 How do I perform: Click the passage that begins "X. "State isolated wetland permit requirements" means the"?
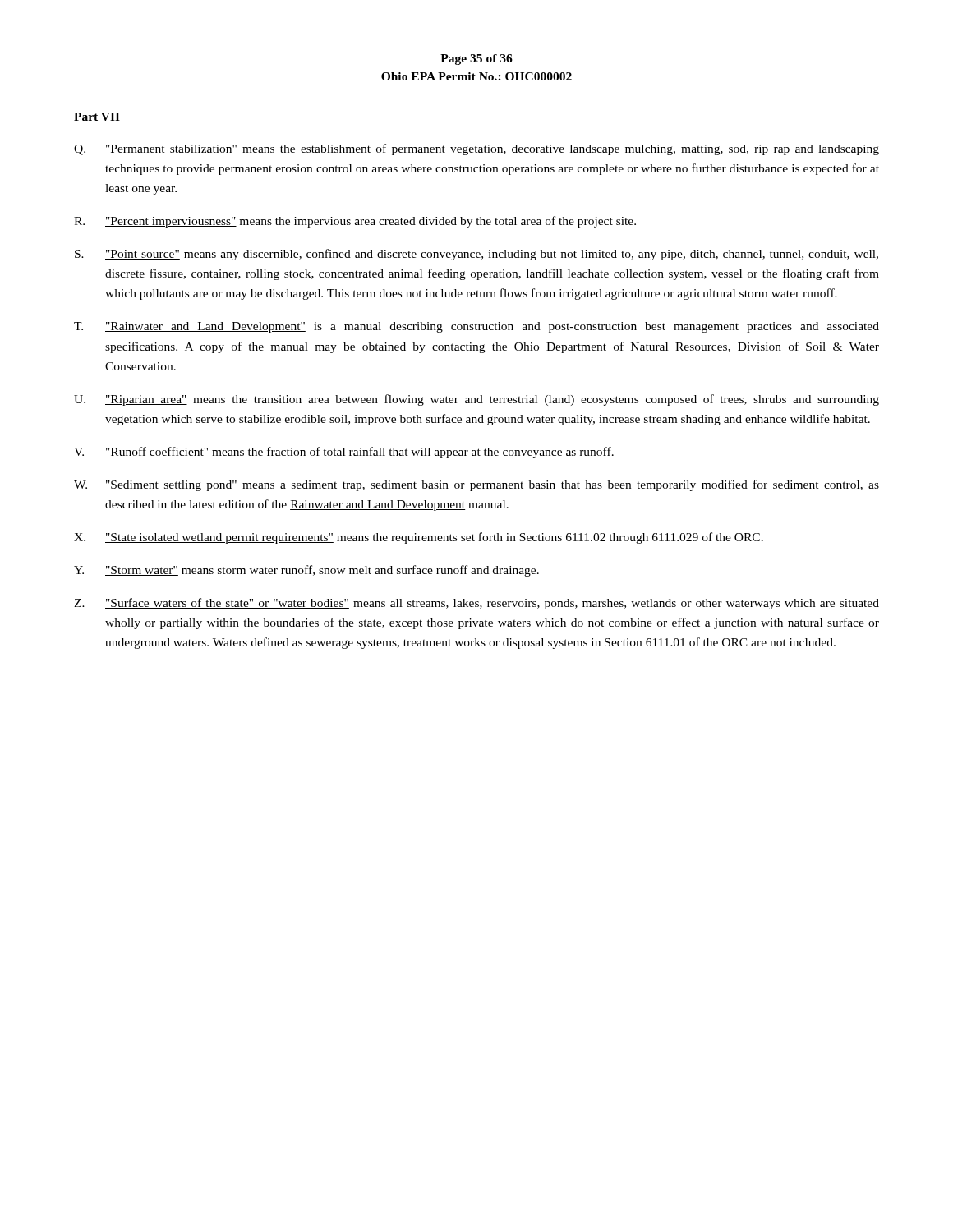(x=476, y=537)
